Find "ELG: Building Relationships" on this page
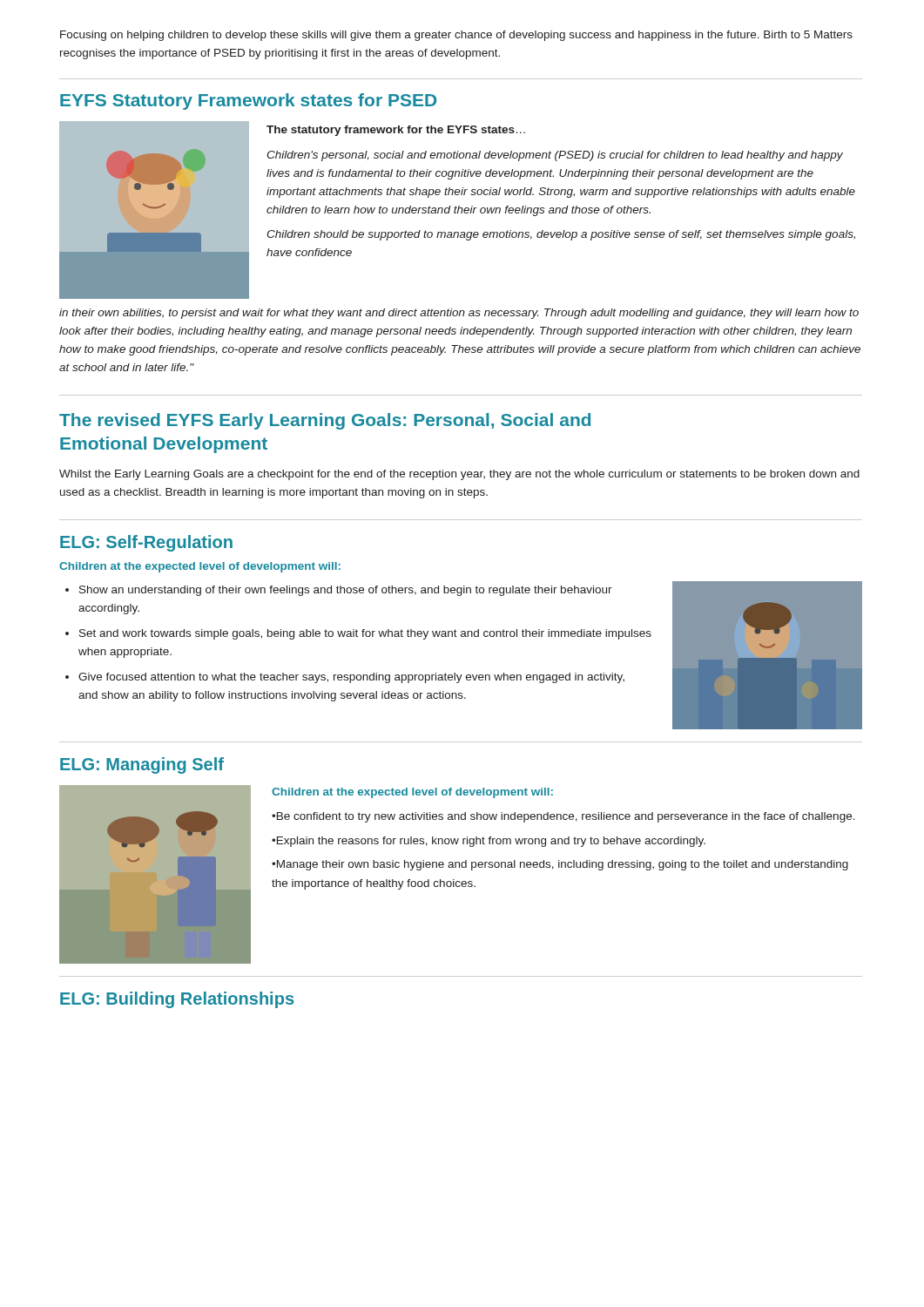Viewport: 924px width, 1307px height. pos(177,998)
